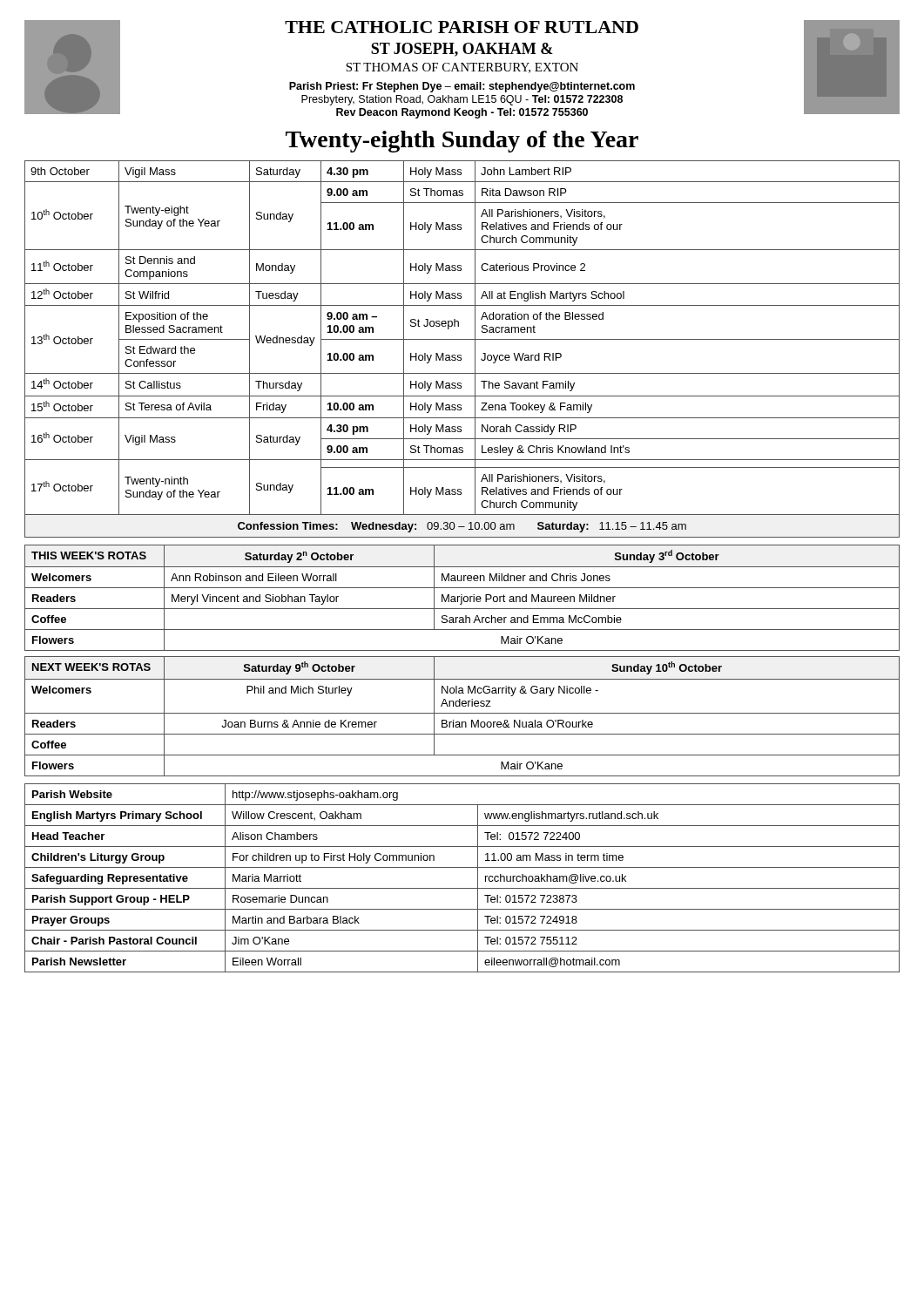The width and height of the screenshot is (924, 1307).
Task: Find the title on this page that starts "Twenty-eighth Sunday of"
Action: point(462,139)
